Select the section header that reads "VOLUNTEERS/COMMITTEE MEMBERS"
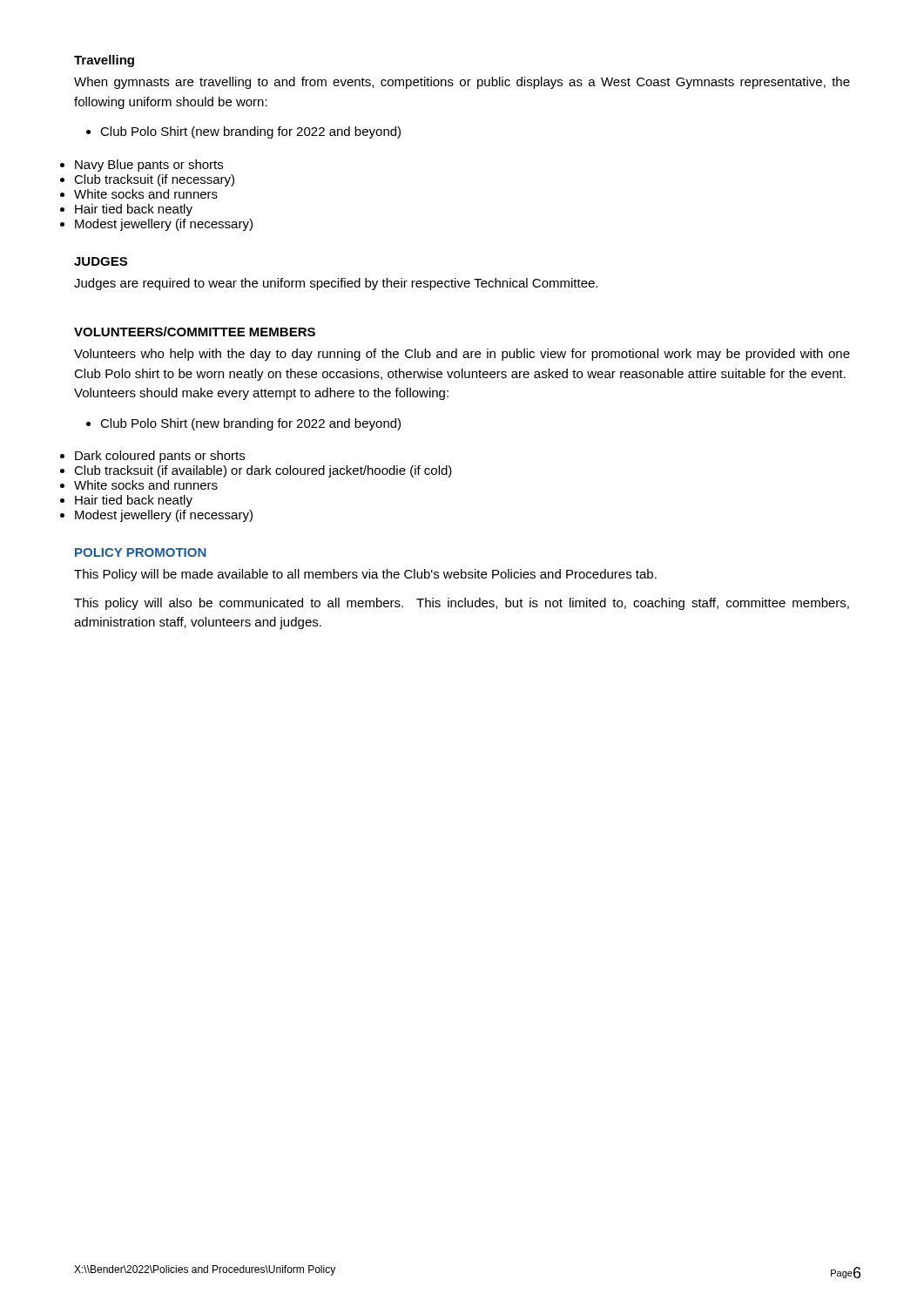924x1307 pixels. [x=195, y=332]
